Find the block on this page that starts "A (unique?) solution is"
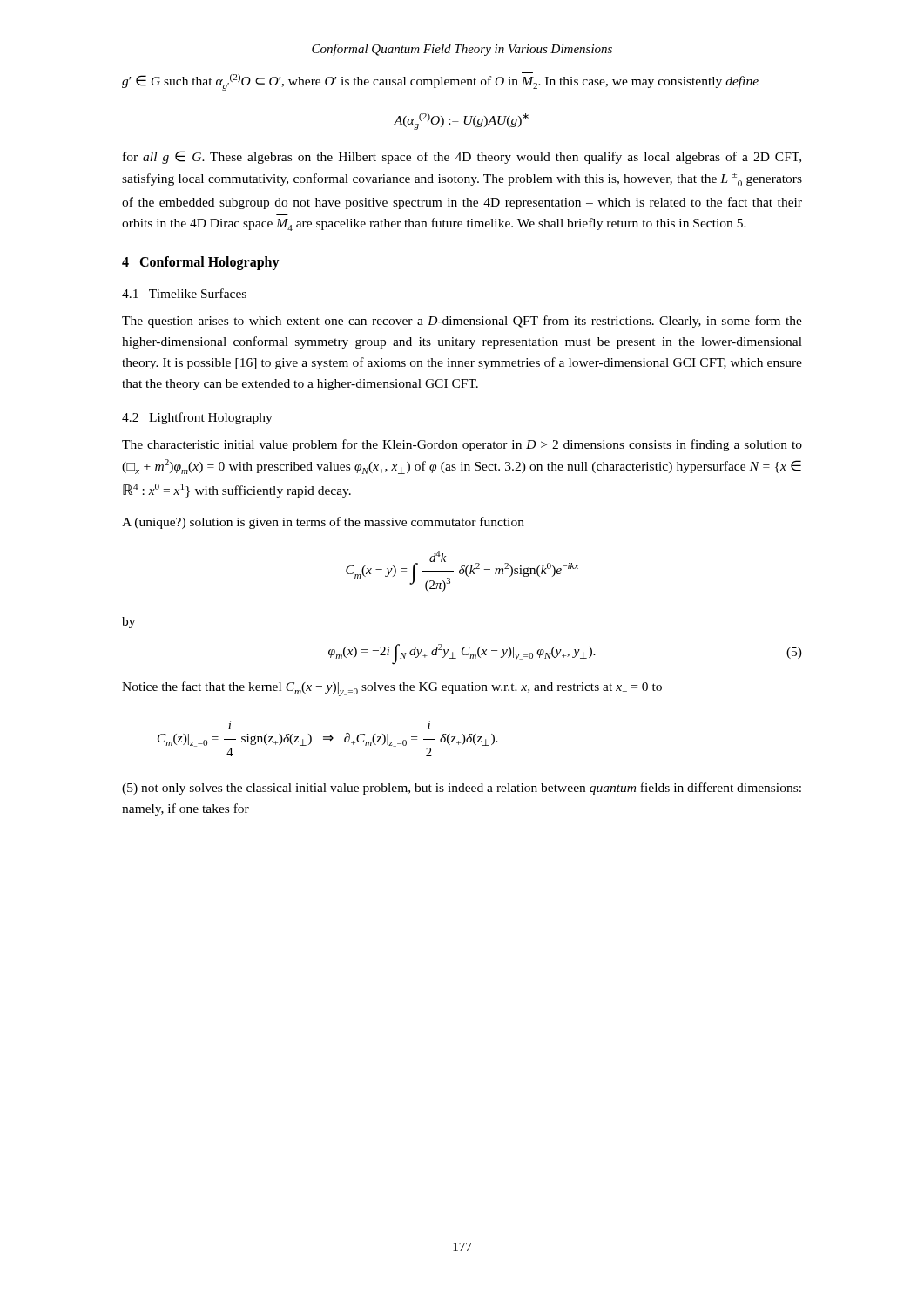 (323, 521)
